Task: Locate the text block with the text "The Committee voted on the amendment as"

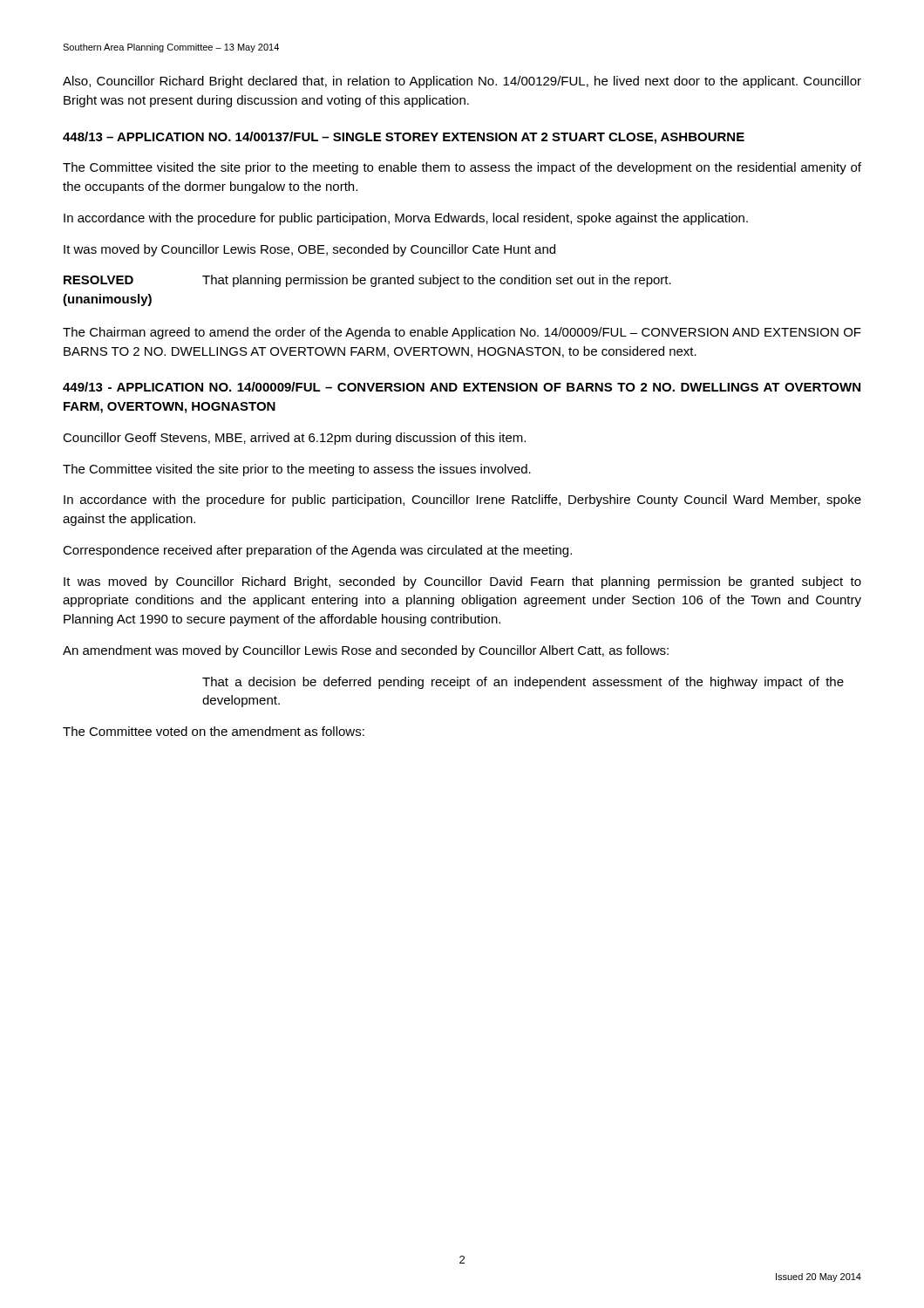Action: [x=214, y=731]
